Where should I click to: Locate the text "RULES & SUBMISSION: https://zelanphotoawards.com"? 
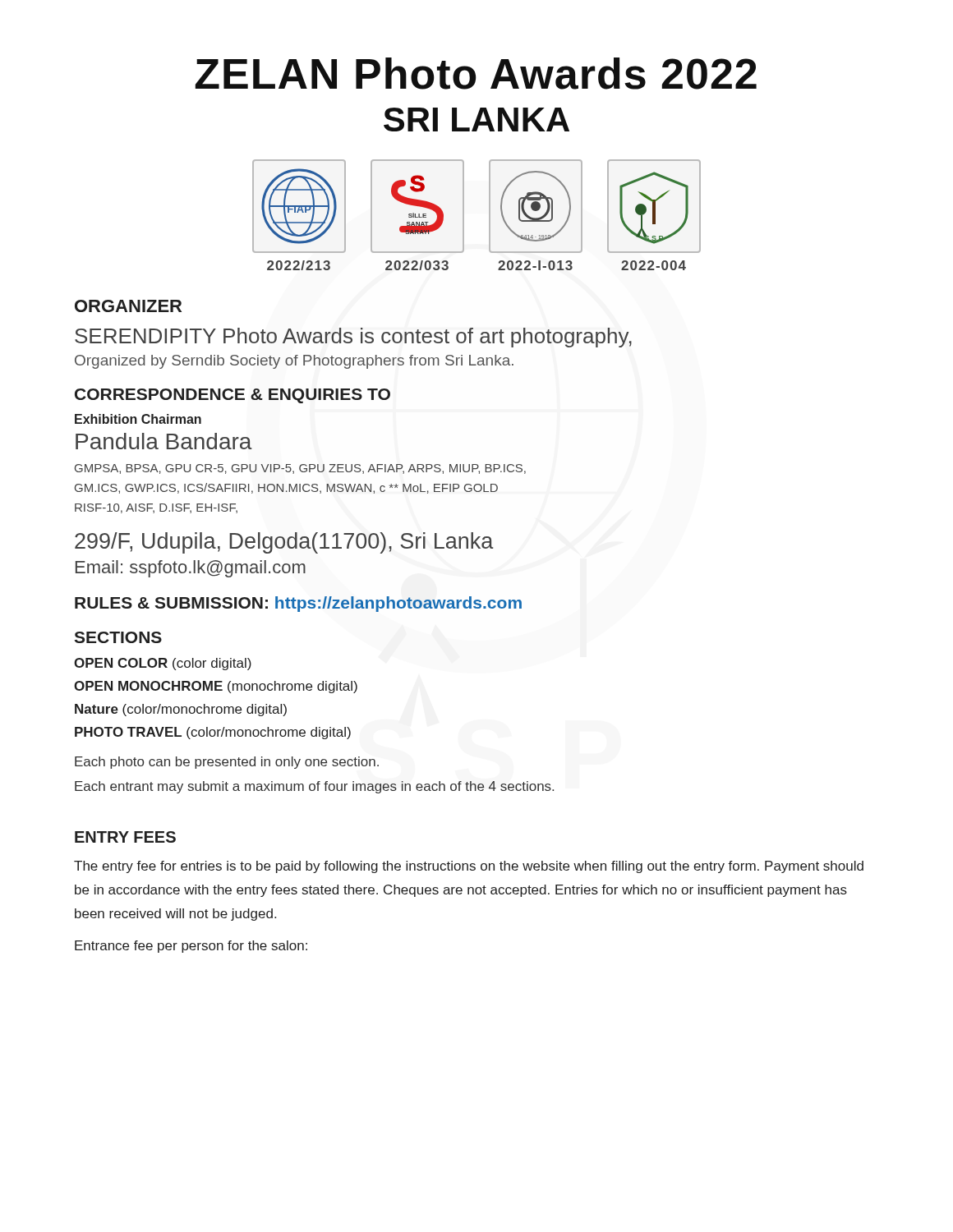coord(298,602)
